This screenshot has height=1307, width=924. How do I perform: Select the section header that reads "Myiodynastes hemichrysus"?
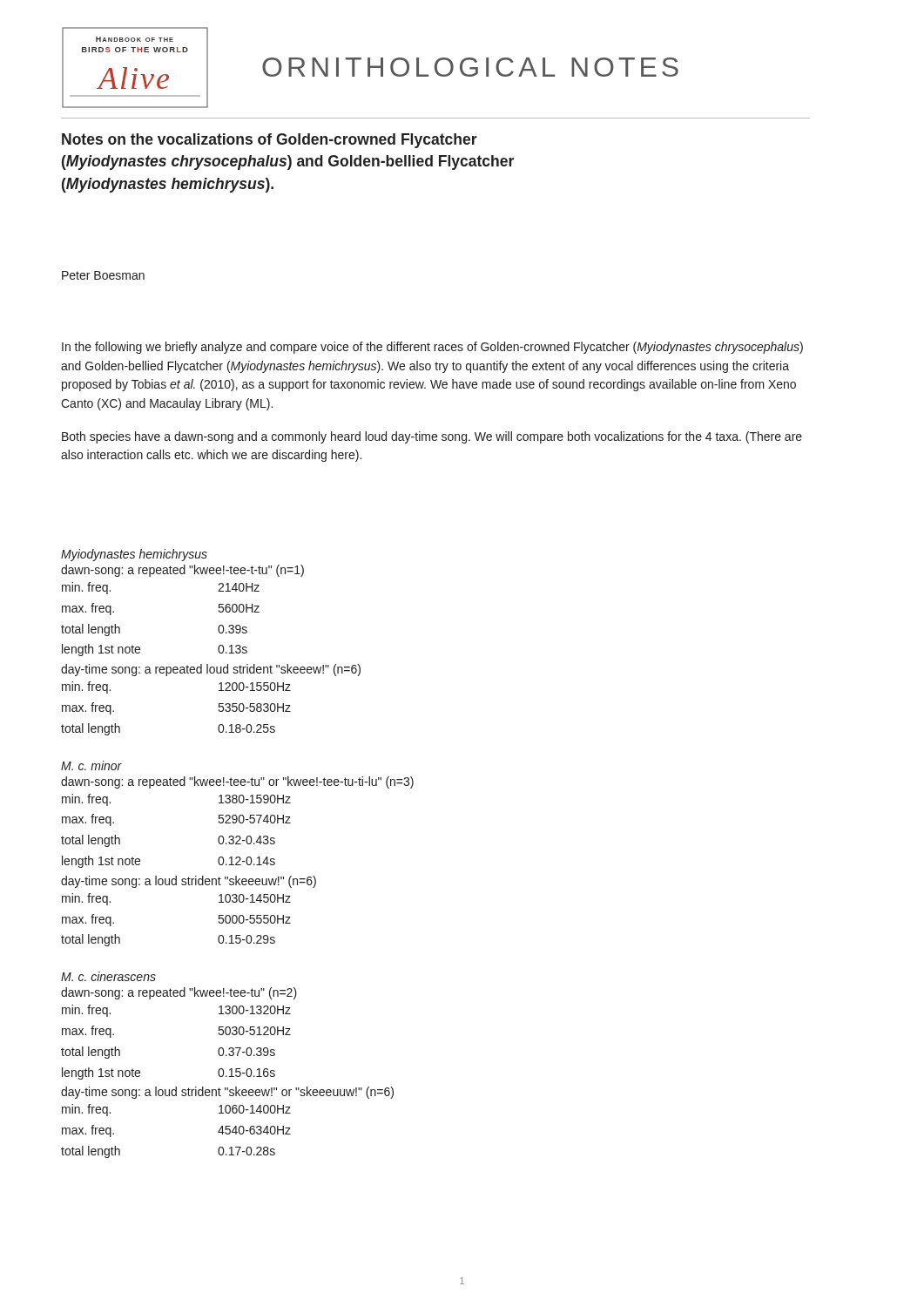coord(134,555)
